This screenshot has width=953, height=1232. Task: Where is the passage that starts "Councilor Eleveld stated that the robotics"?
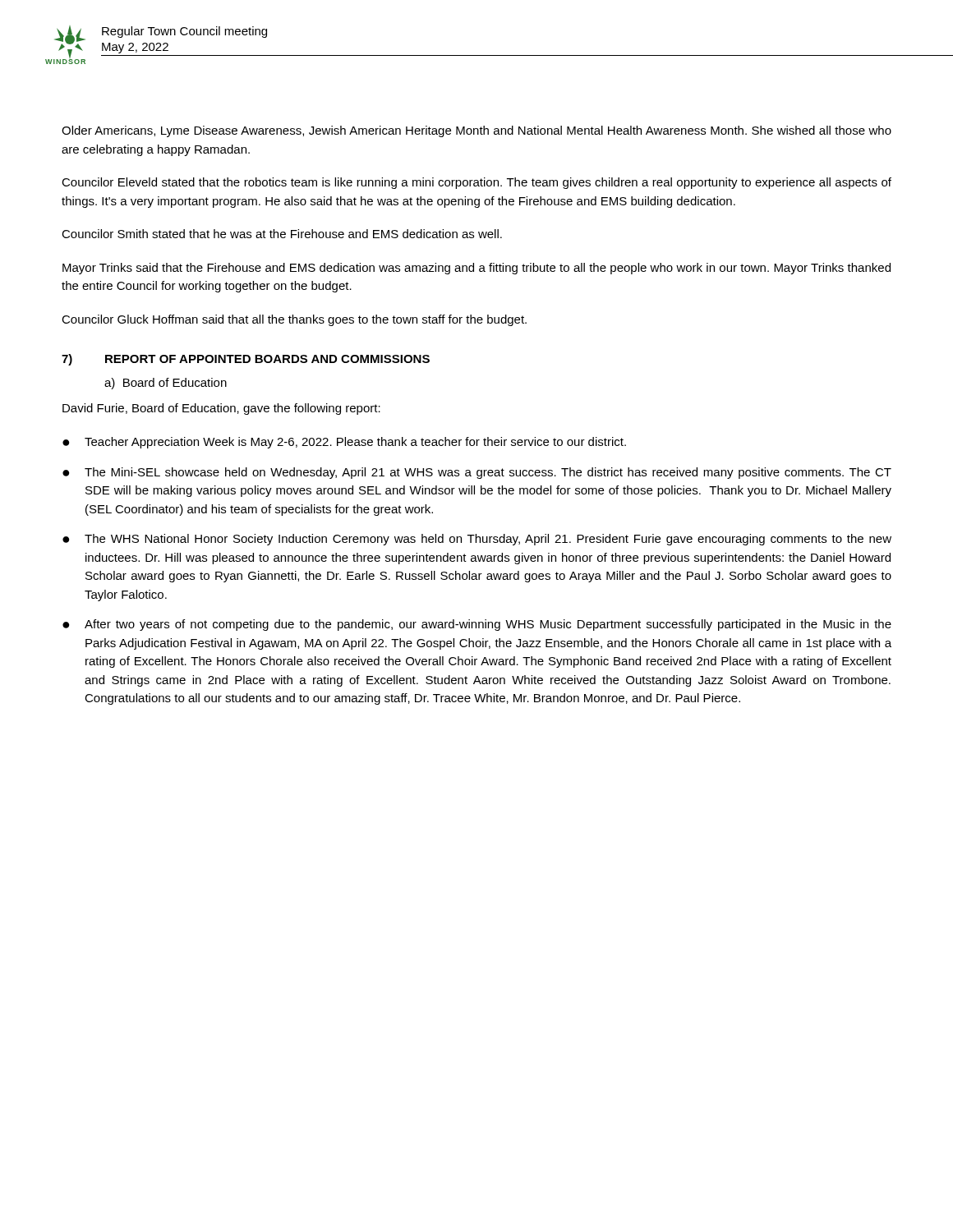click(476, 191)
